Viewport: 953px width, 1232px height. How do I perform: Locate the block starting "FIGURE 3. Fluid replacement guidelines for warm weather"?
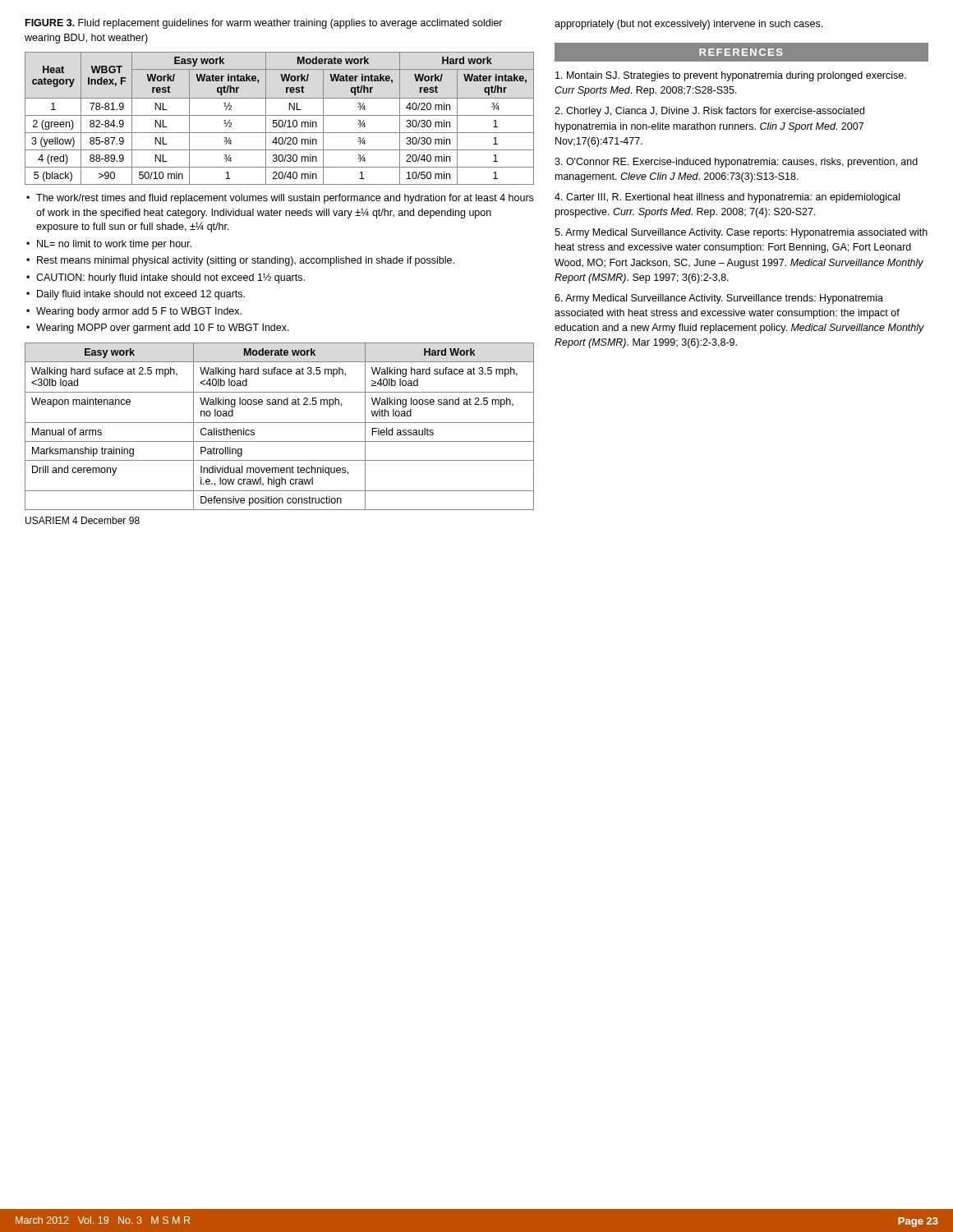pyautogui.click(x=264, y=30)
